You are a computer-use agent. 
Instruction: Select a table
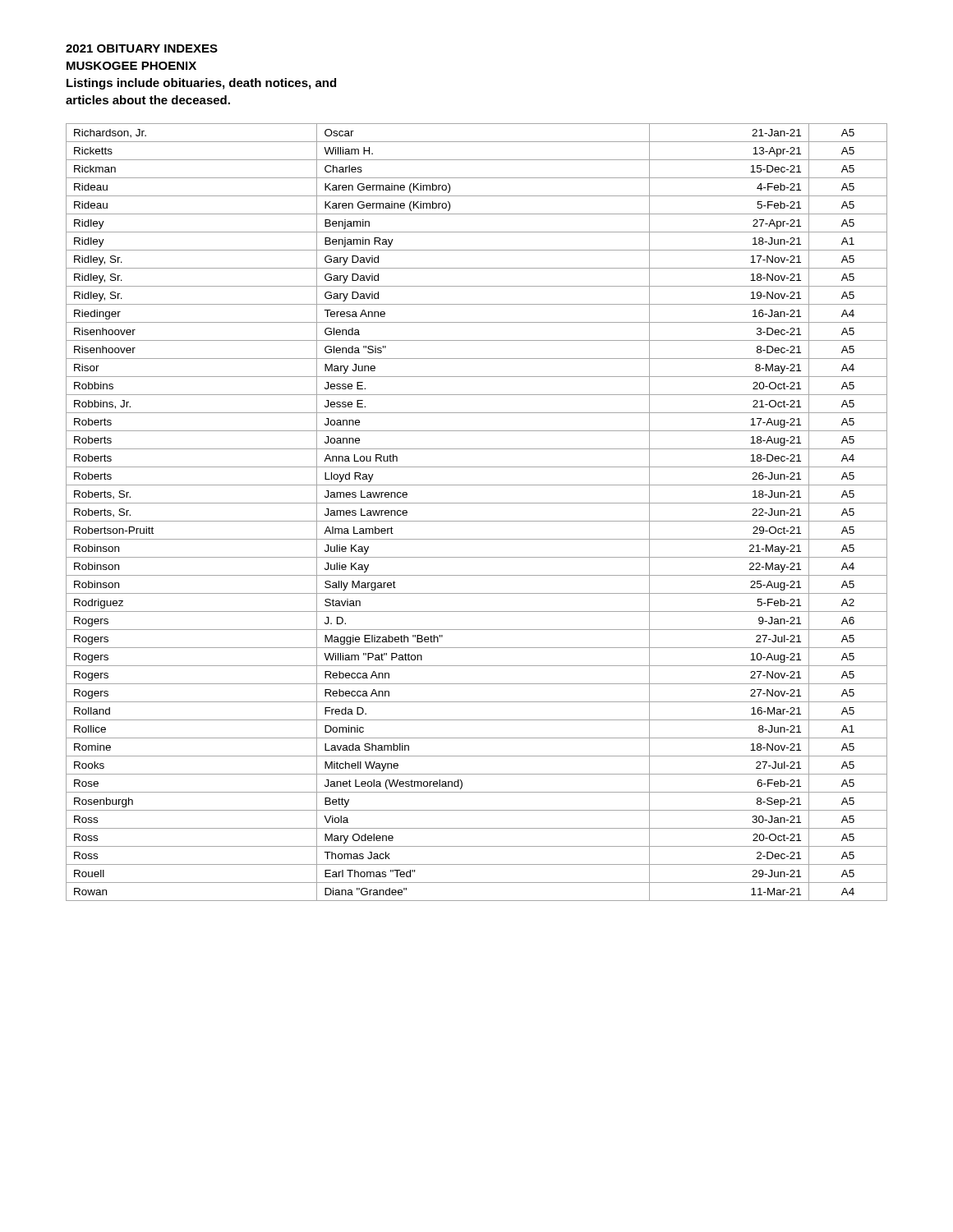coord(476,512)
